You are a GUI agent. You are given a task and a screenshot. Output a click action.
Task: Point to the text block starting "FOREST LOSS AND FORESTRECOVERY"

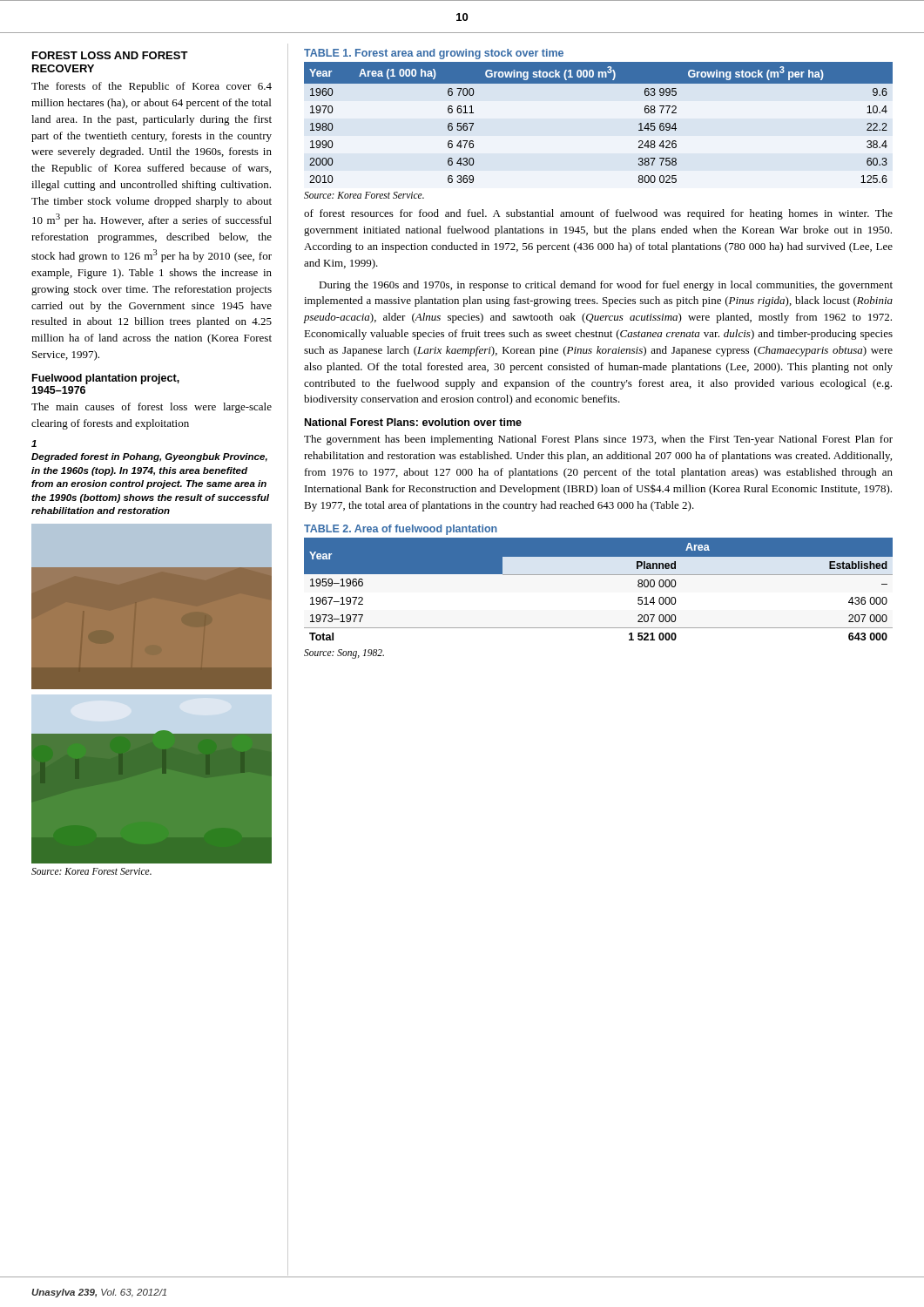(x=109, y=62)
